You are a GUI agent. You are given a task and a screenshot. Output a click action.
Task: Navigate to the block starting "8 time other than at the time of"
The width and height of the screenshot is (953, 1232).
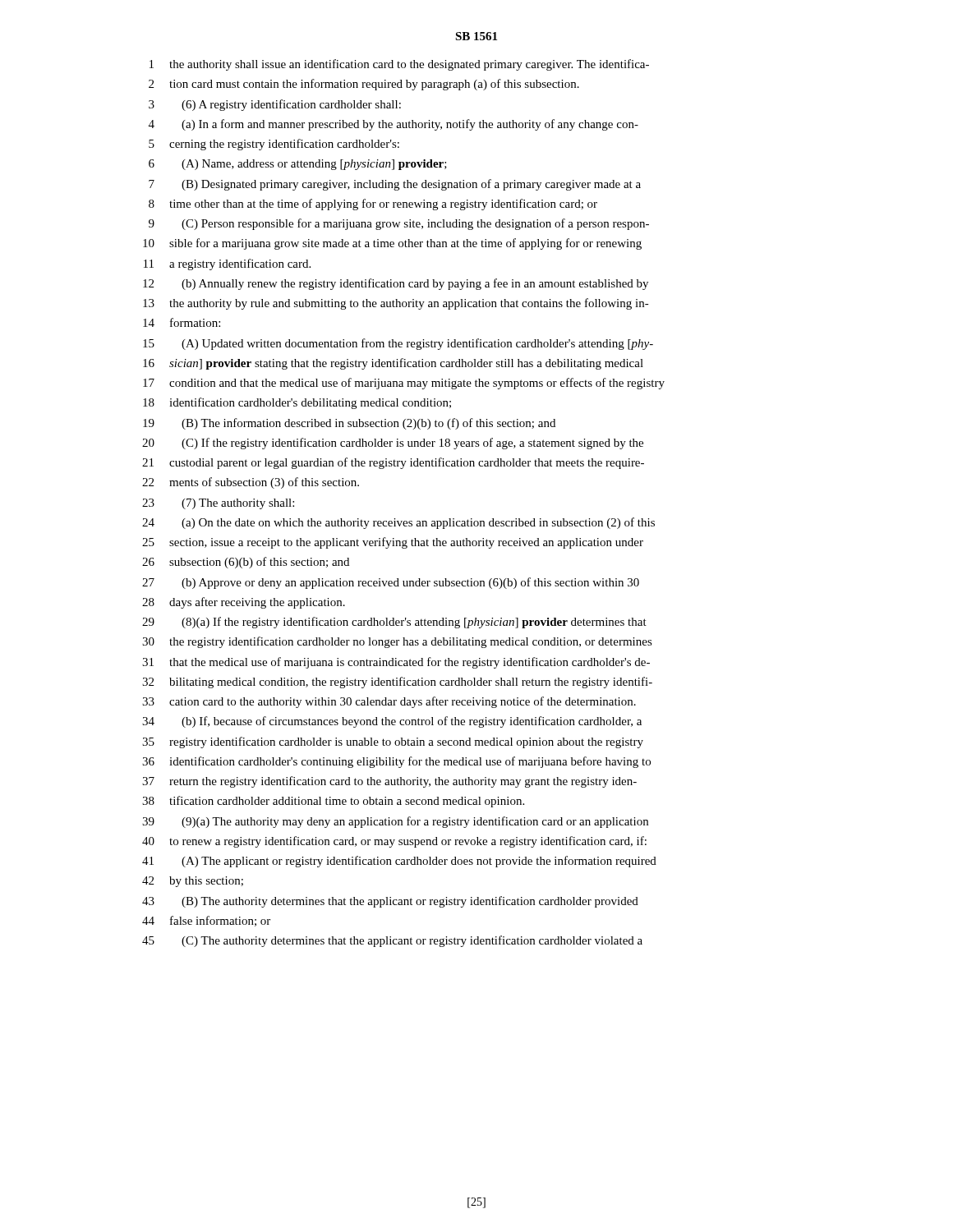coord(476,204)
